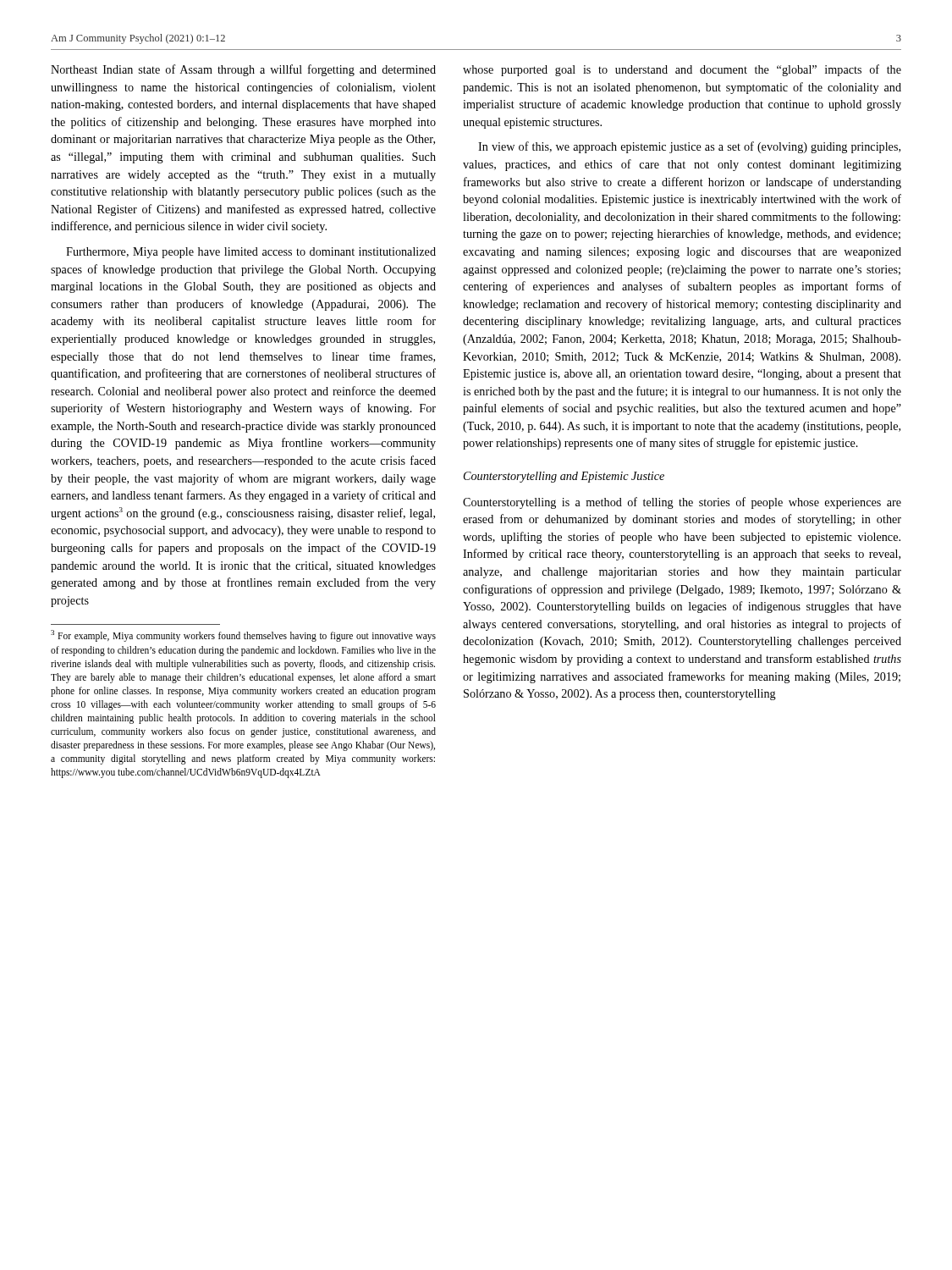This screenshot has height=1270, width=952.
Task: Point to "Counterstorytelling and Epistemic Justice"
Action: click(x=564, y=477)
